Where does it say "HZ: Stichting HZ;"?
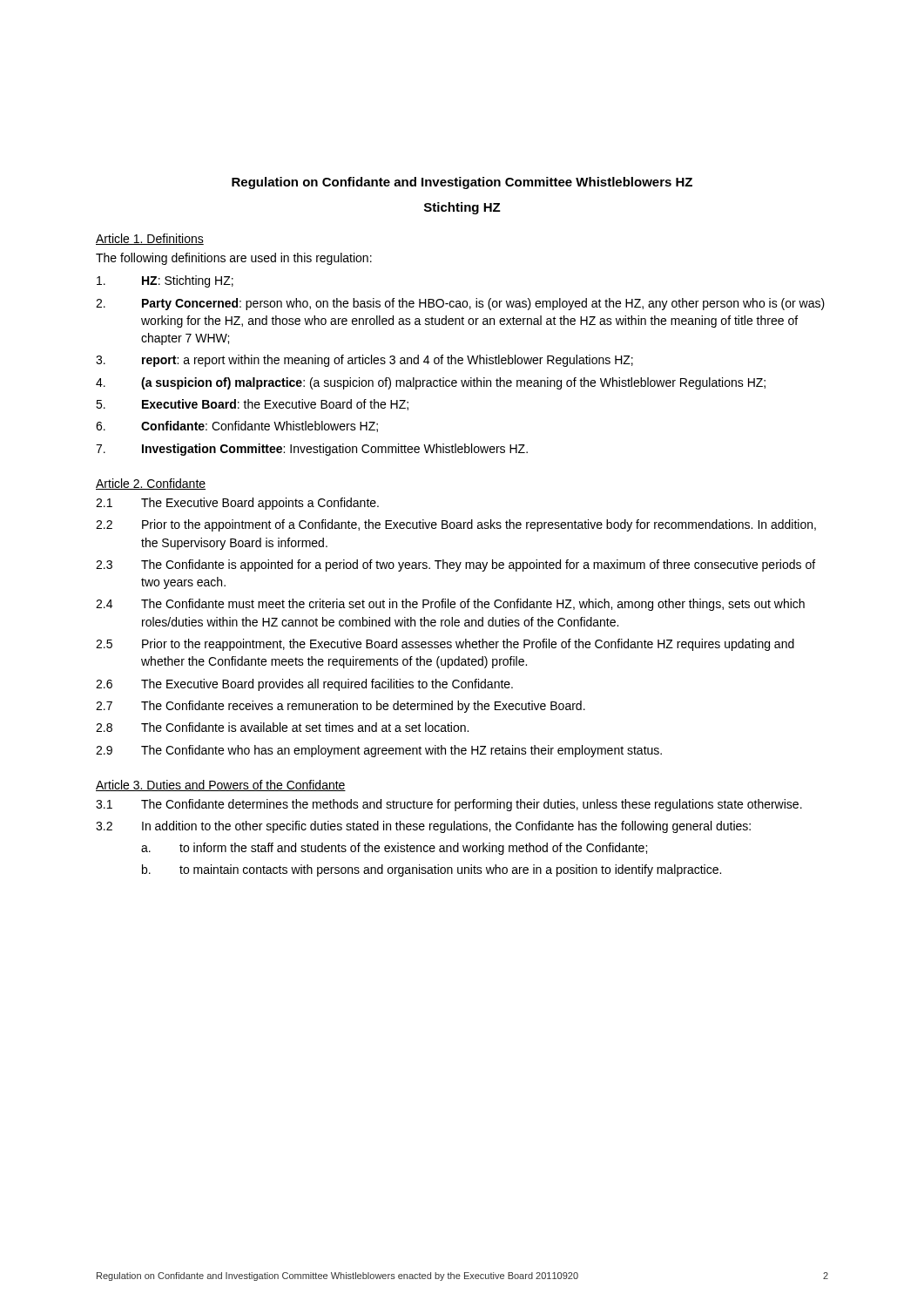The width and height of the screenshot is (924, 1307). point(165,281)
